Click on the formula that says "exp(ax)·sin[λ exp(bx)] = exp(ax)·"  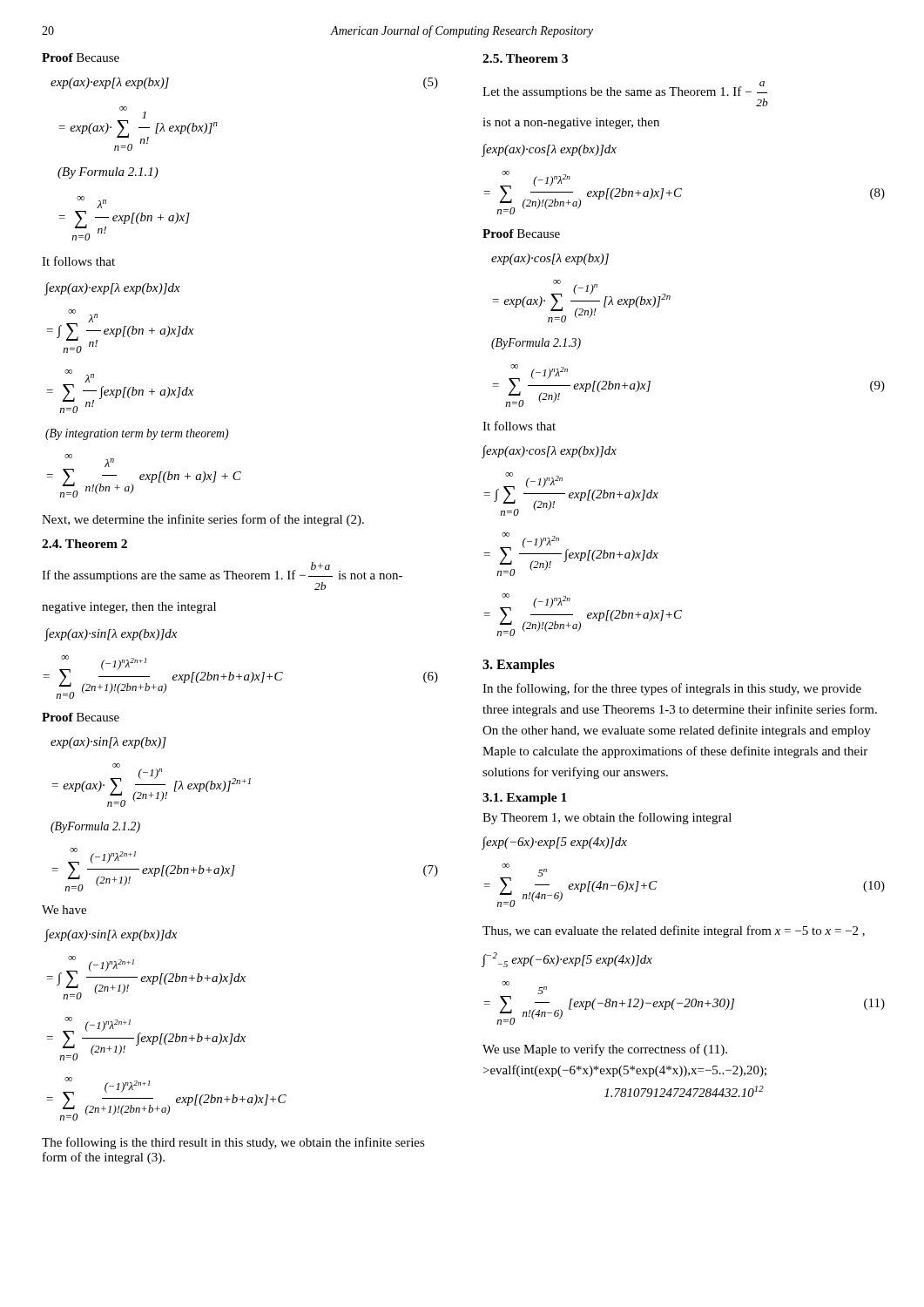point(108,743)
